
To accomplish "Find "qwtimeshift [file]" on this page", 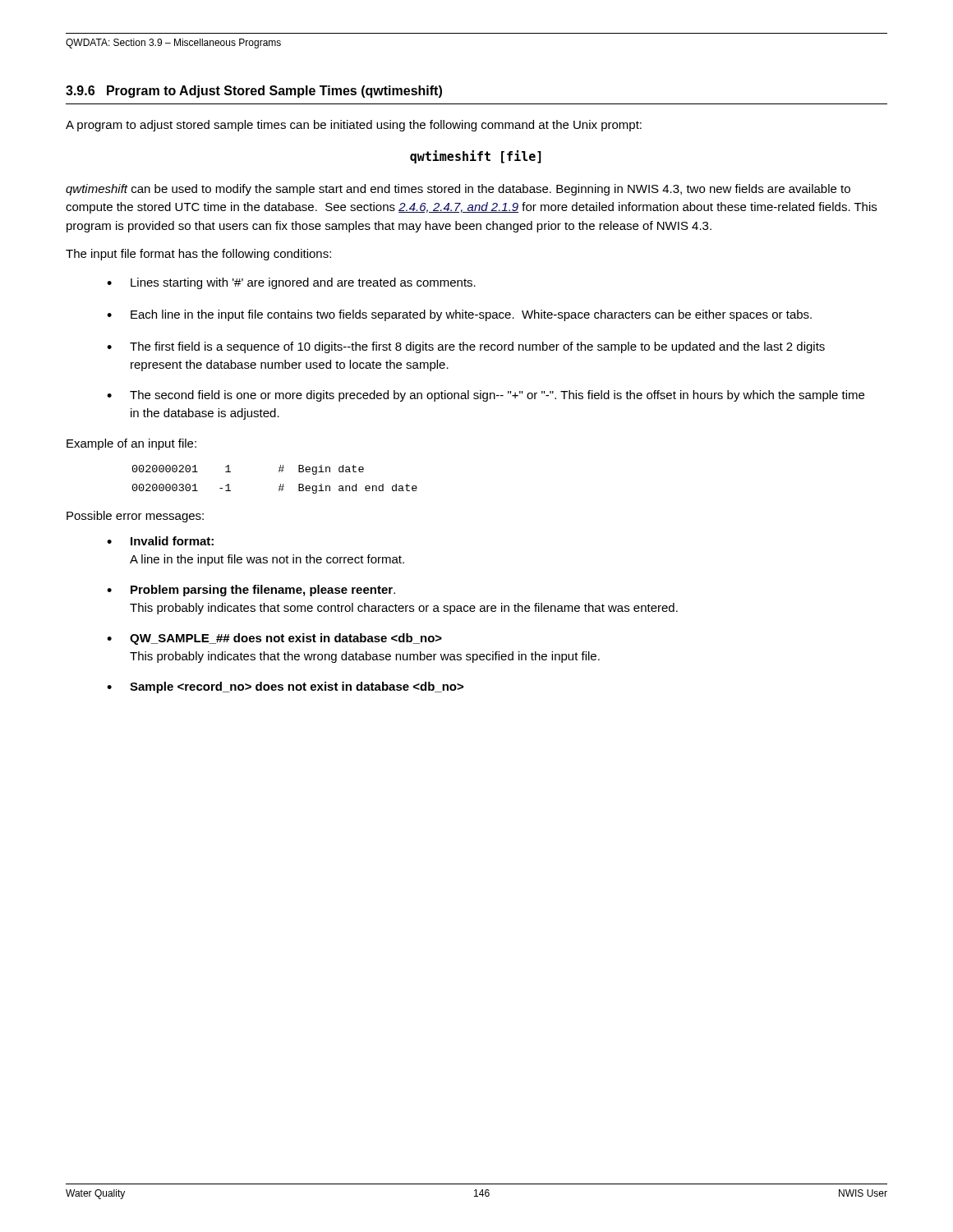I will coord(476,156).
